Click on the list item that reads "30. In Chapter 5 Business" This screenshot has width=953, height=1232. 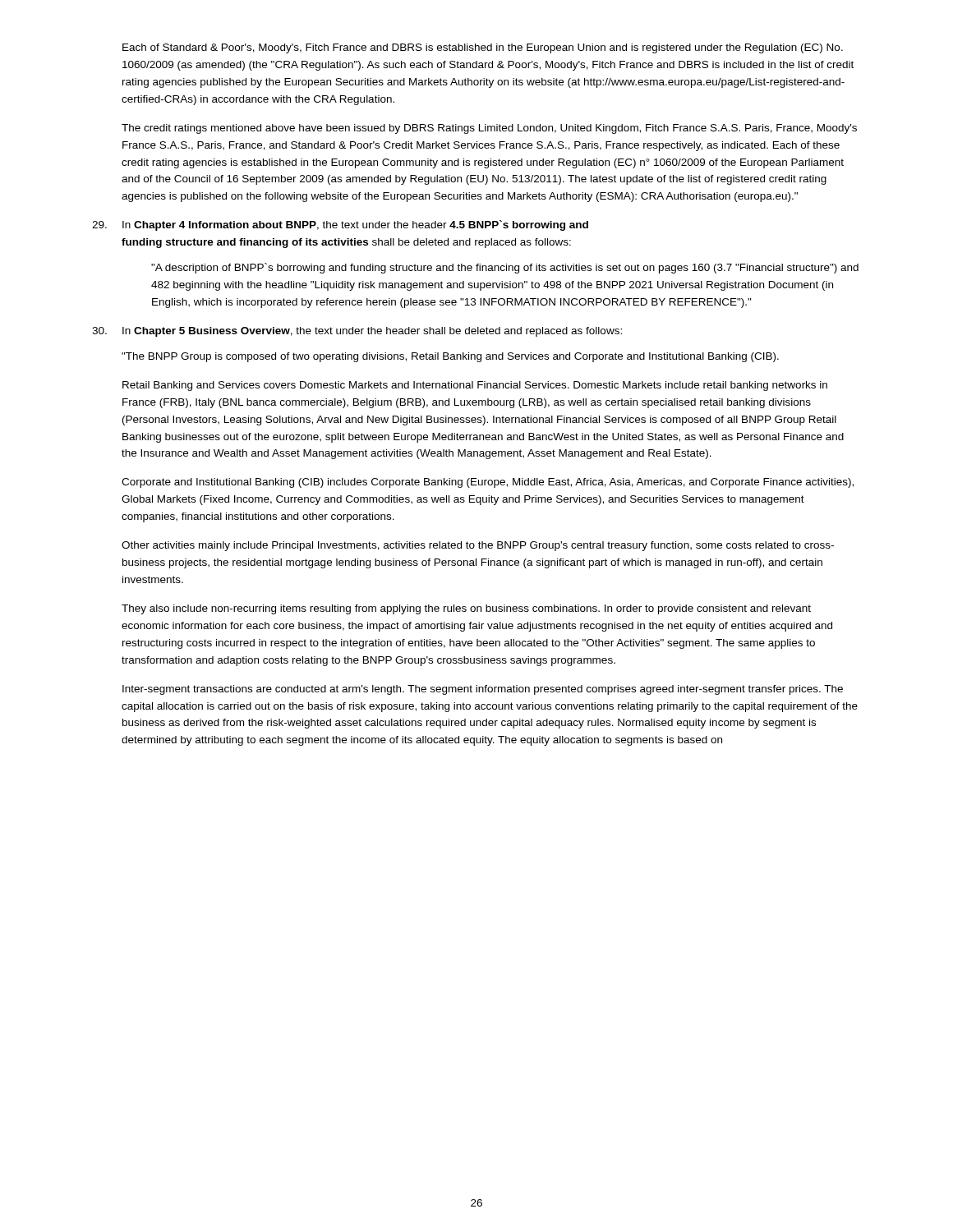pyautogui.click(x=476, y=331)
